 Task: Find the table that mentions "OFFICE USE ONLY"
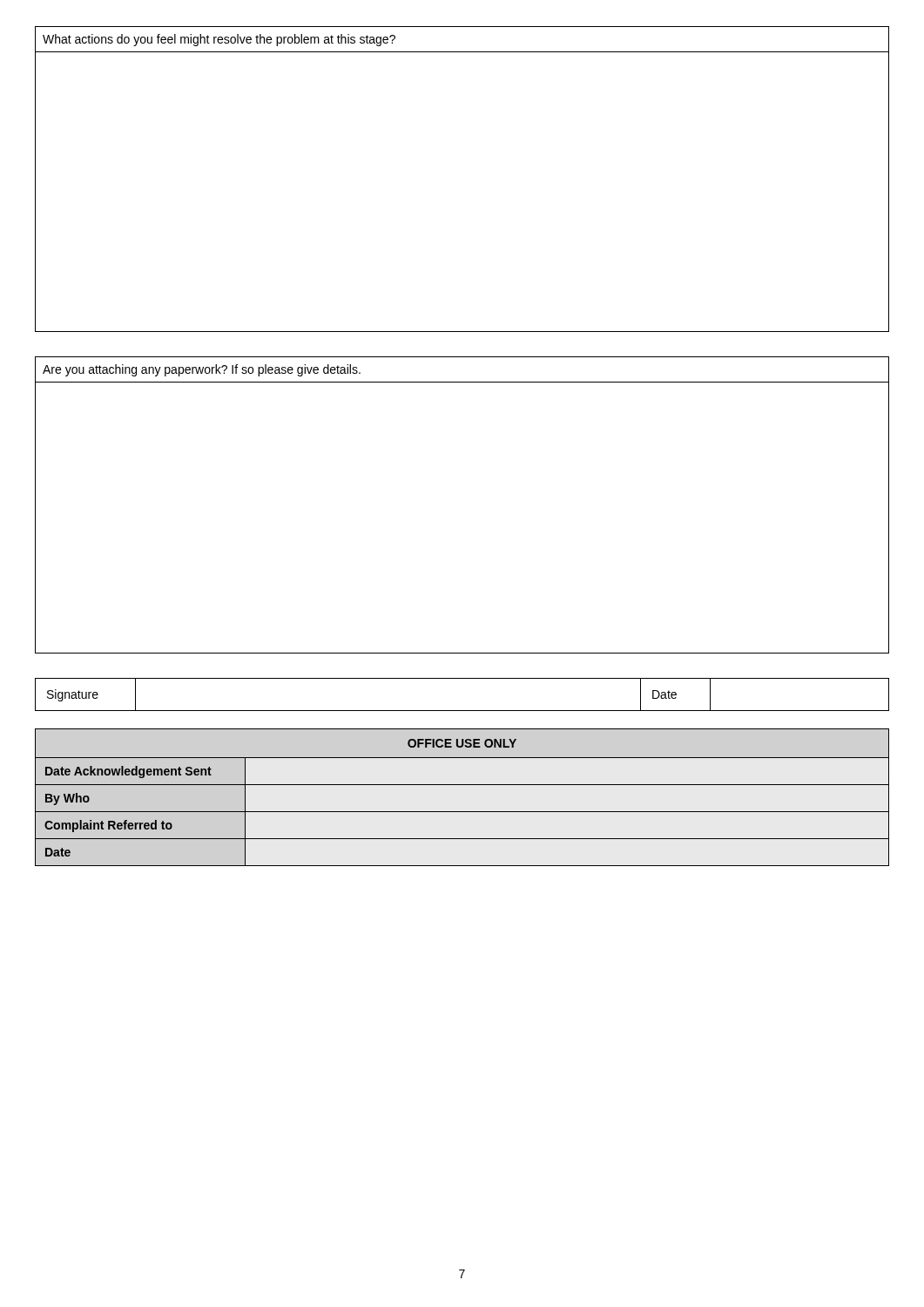(462, 797)
